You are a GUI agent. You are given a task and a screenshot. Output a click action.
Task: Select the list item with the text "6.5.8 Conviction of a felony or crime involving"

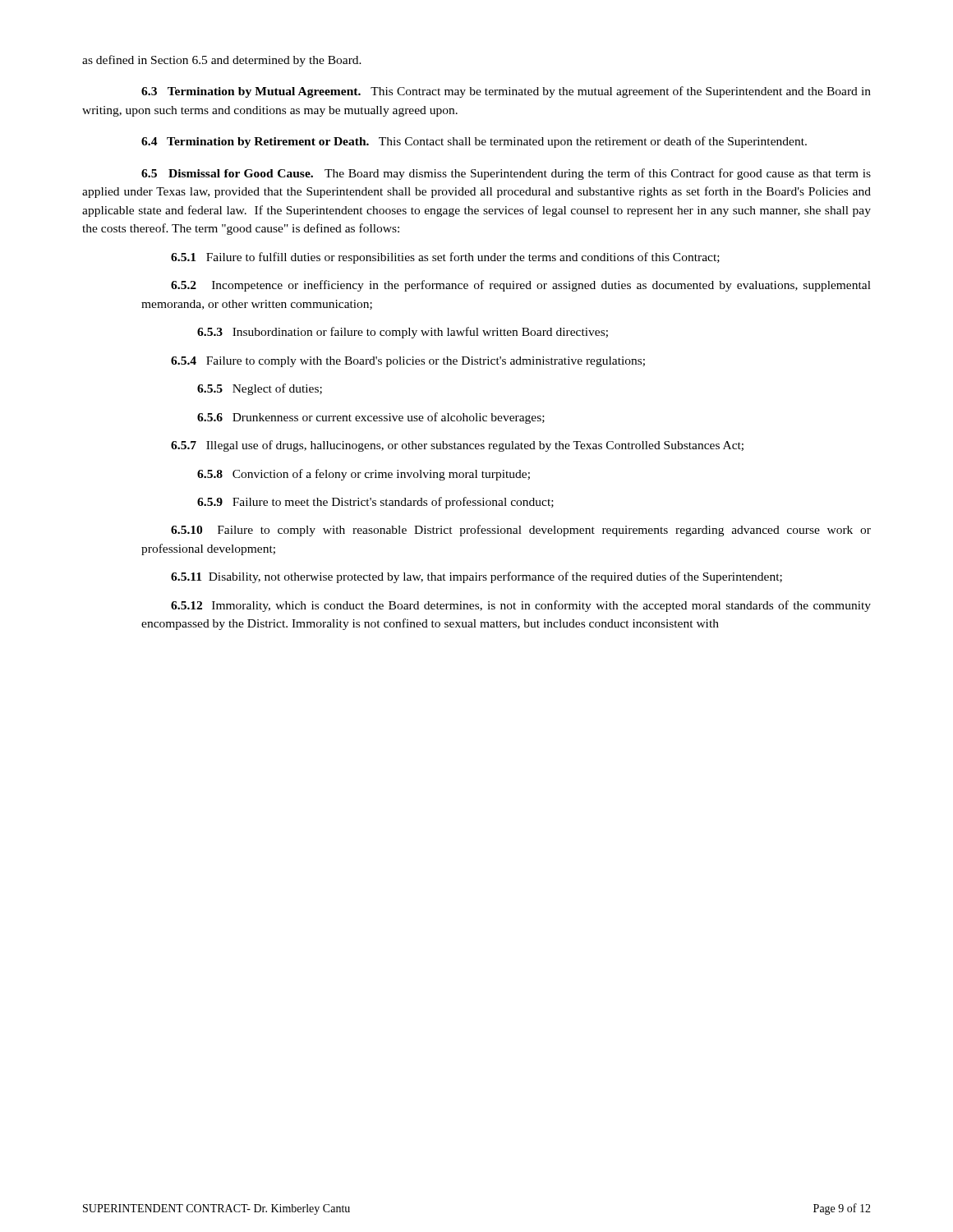[x=534, y=474]
